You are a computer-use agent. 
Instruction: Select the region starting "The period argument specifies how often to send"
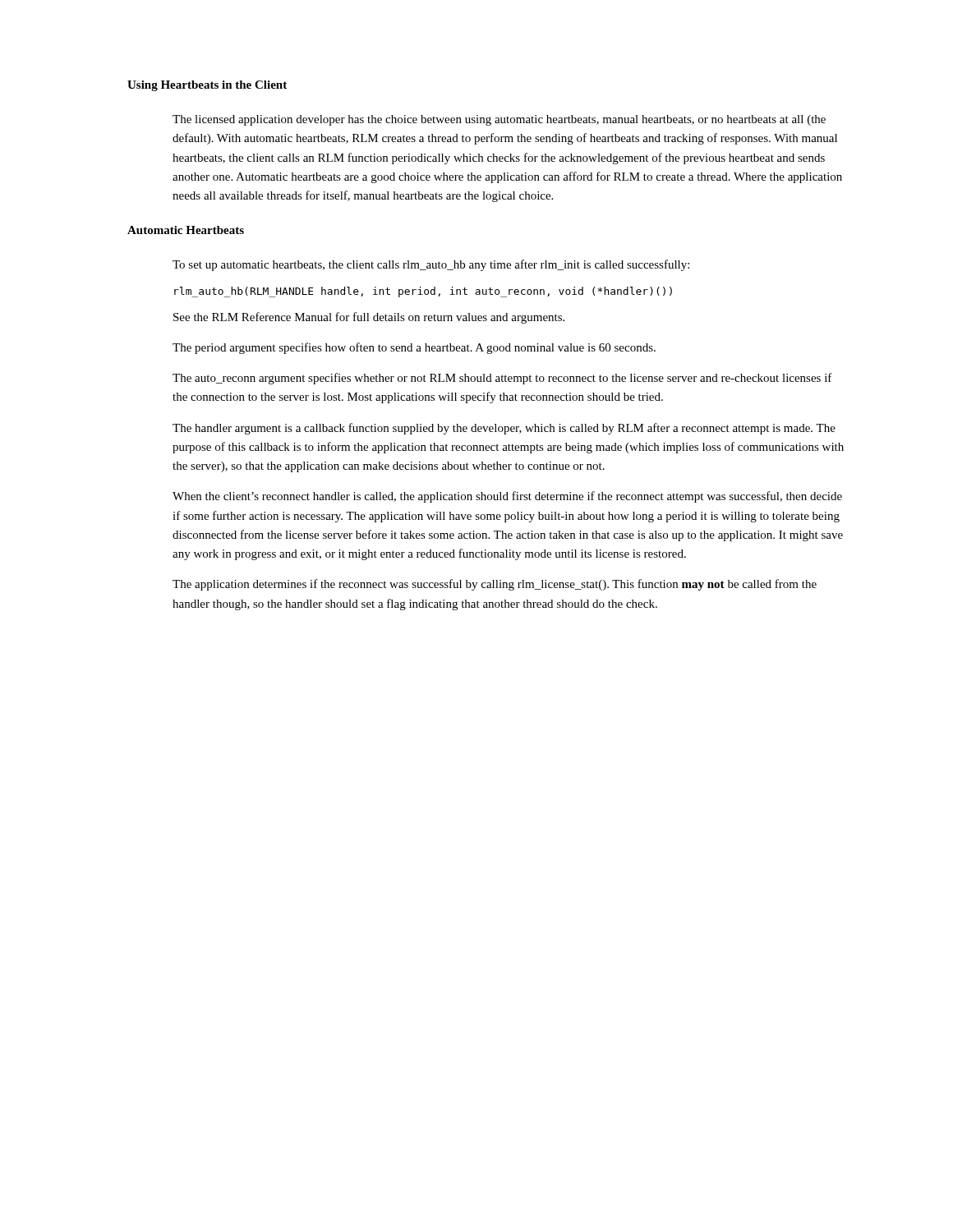click(x=414, y=347)
